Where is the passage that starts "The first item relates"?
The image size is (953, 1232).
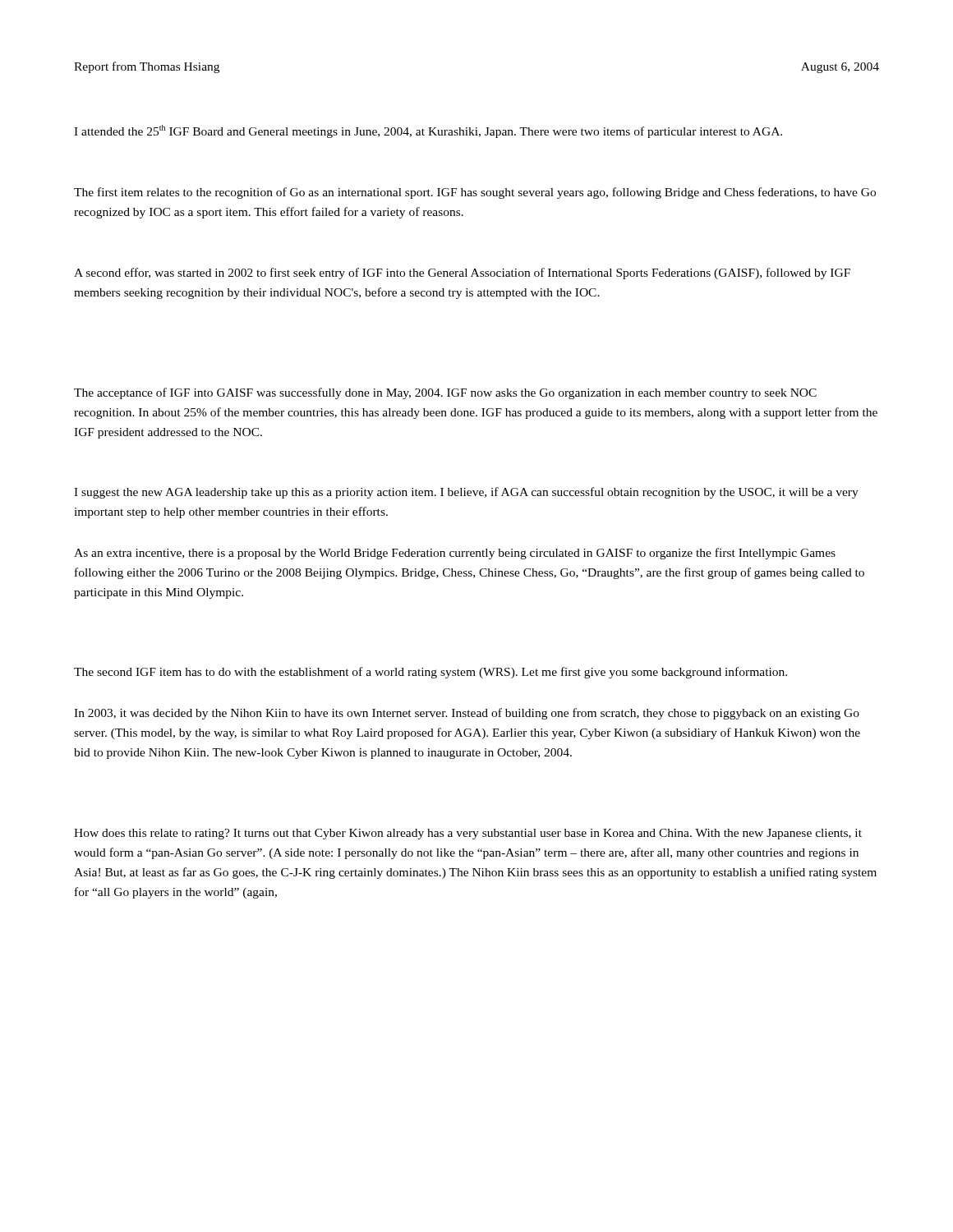[x=475, y=202]
